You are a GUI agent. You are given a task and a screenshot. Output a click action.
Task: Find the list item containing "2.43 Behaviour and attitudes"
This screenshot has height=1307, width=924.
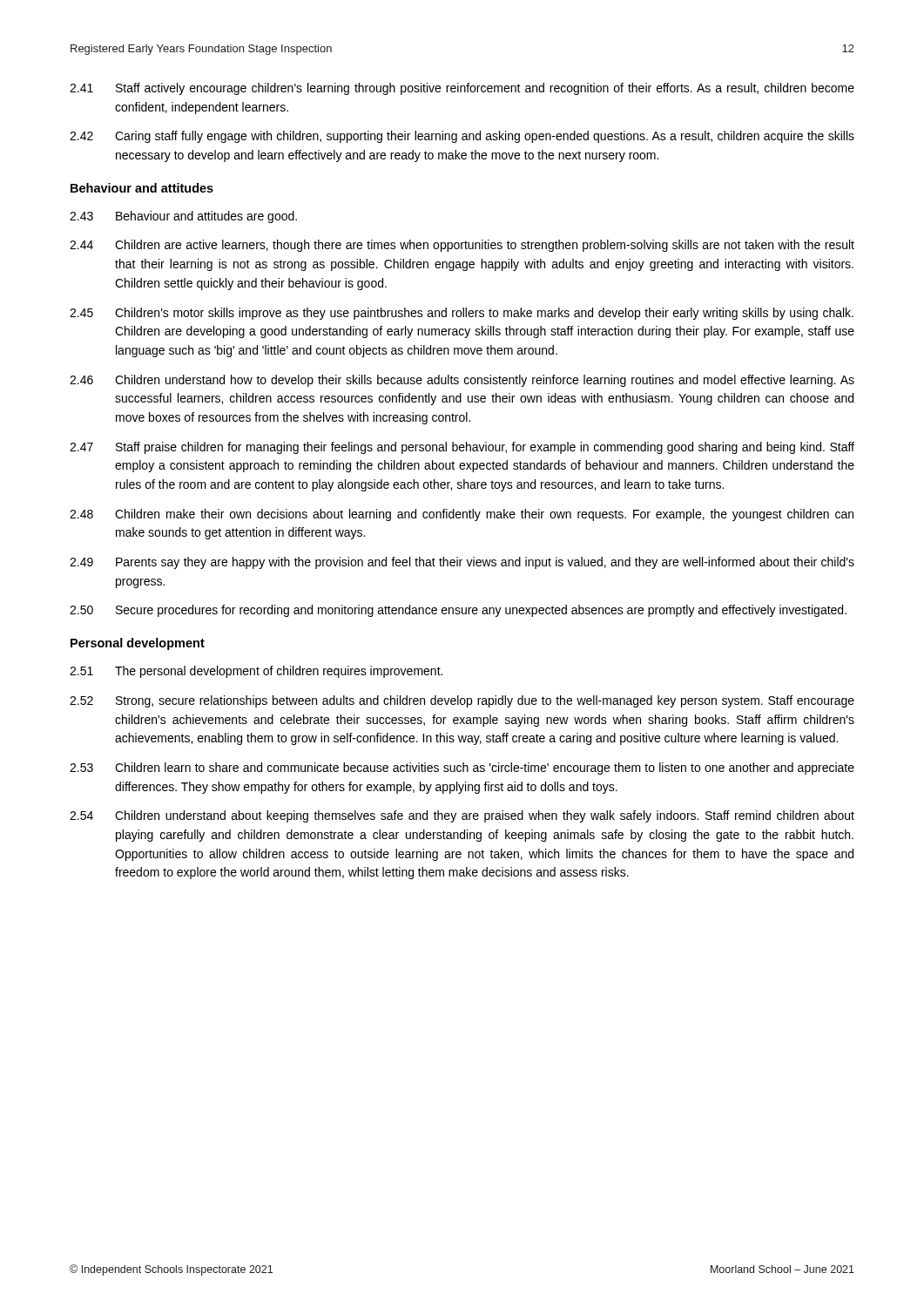point(183,217)
